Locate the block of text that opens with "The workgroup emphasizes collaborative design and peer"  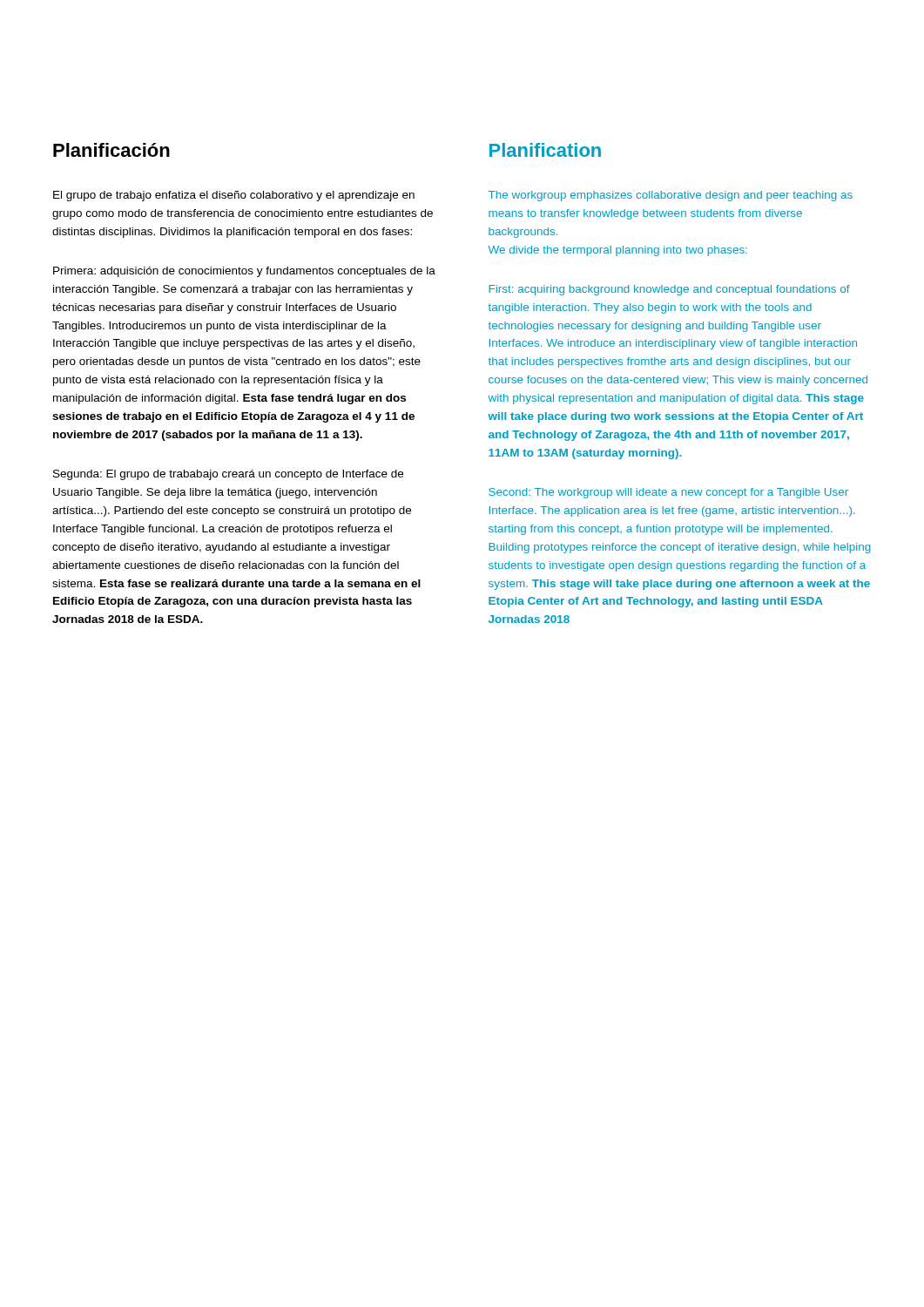click(671, 222)
